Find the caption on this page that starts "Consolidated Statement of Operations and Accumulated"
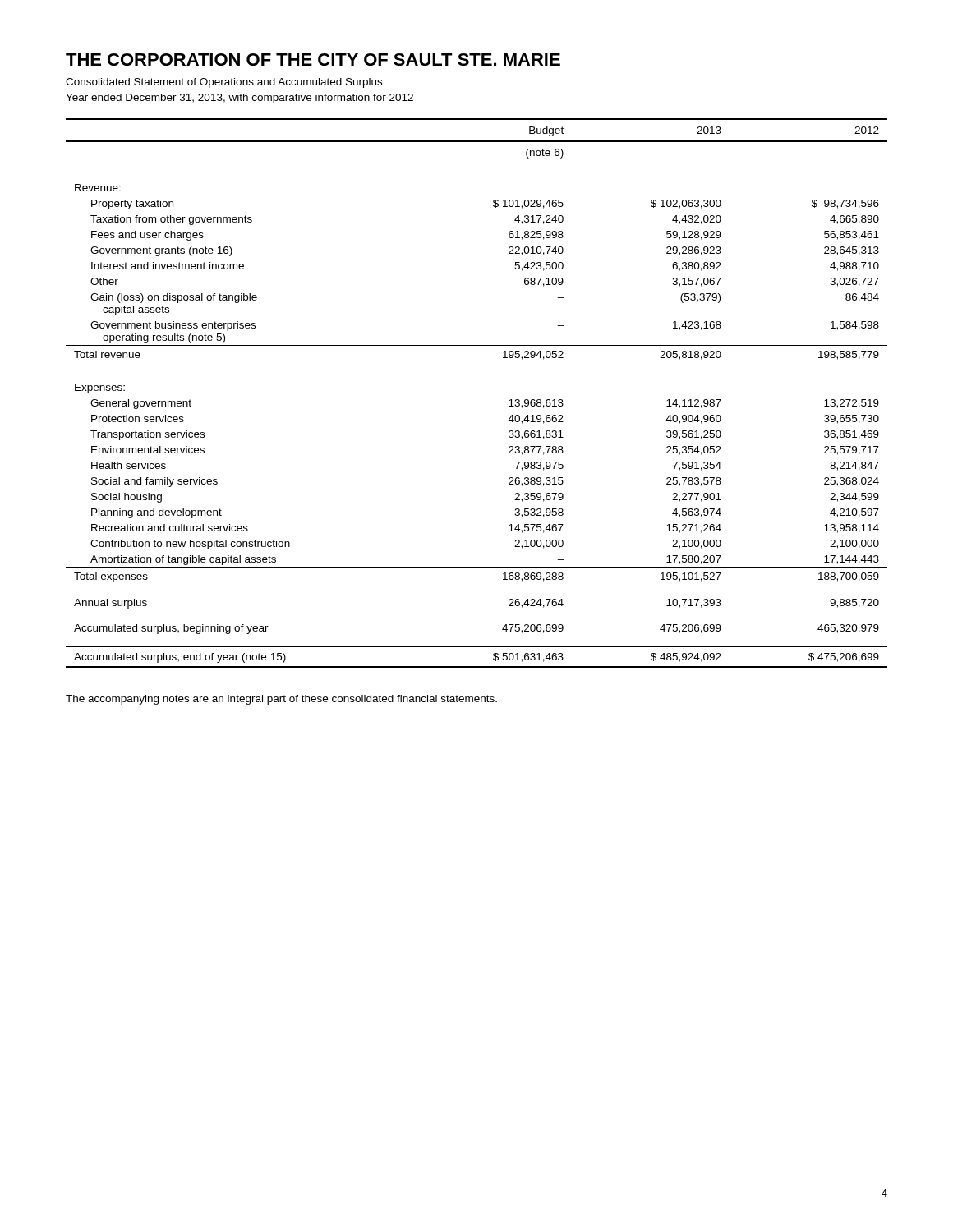 (x=224, y=82)
